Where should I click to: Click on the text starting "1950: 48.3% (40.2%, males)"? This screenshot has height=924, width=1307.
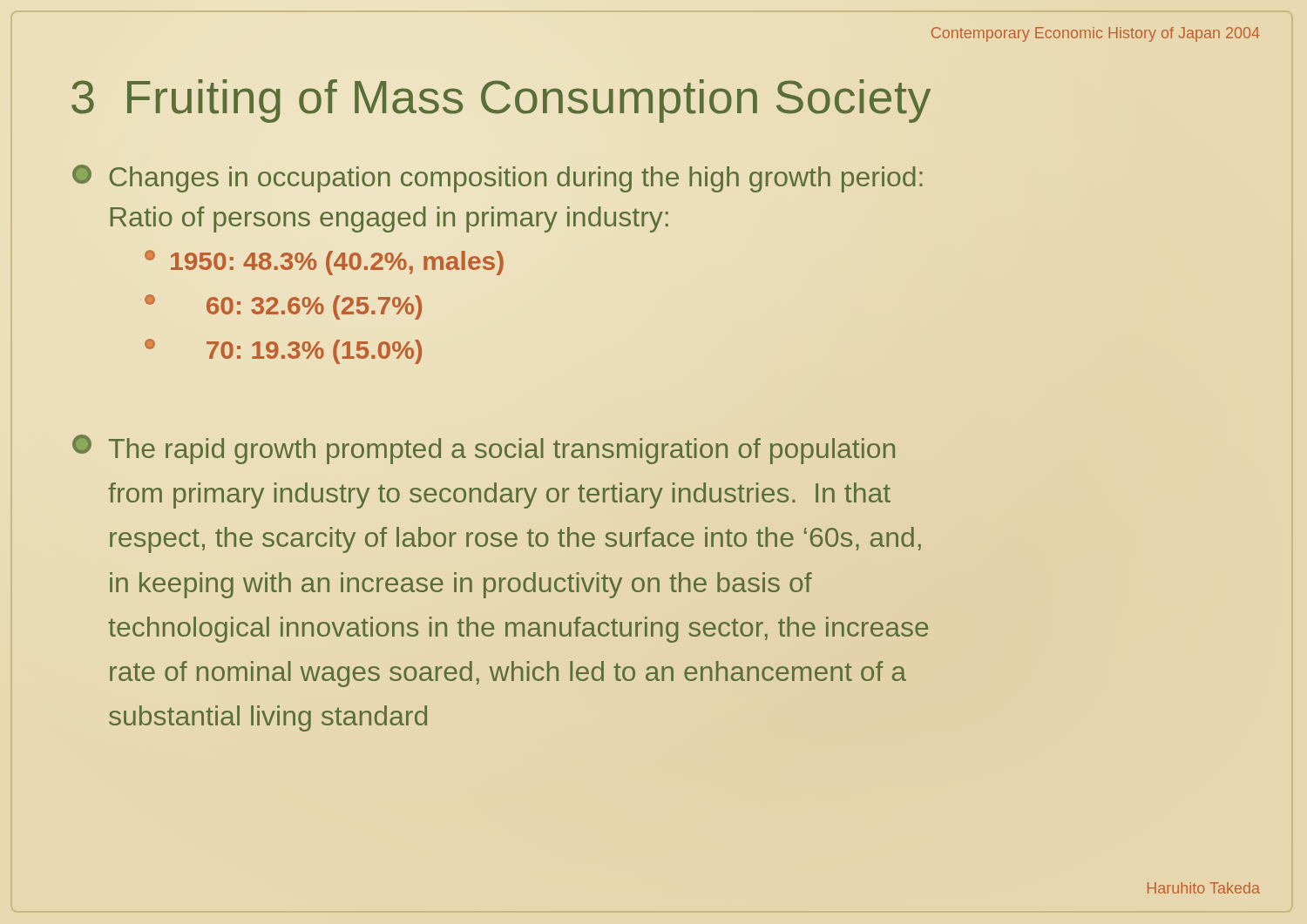click(x=324, y=261)
